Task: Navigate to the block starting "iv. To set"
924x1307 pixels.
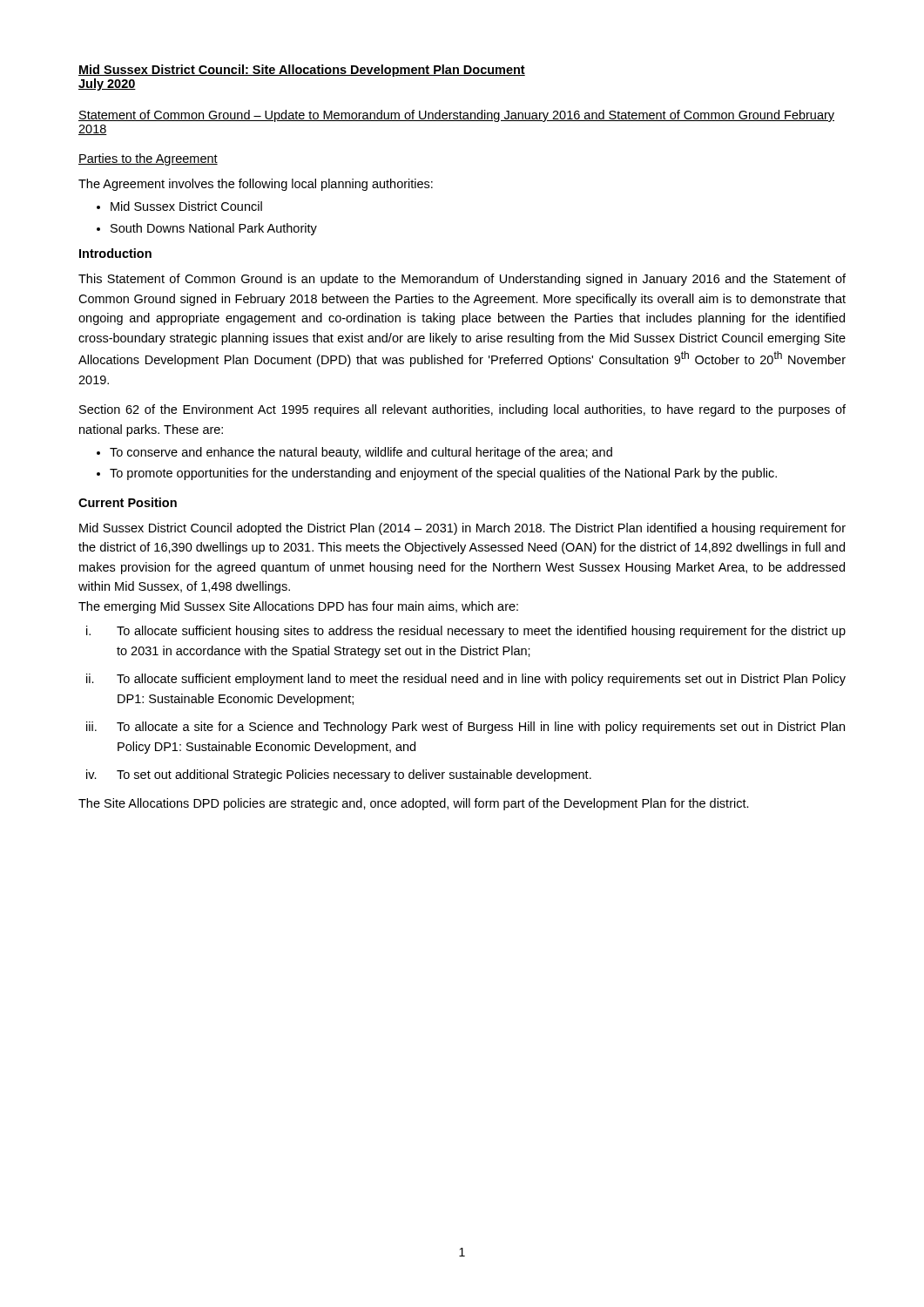Action: (x=462, y=775)
